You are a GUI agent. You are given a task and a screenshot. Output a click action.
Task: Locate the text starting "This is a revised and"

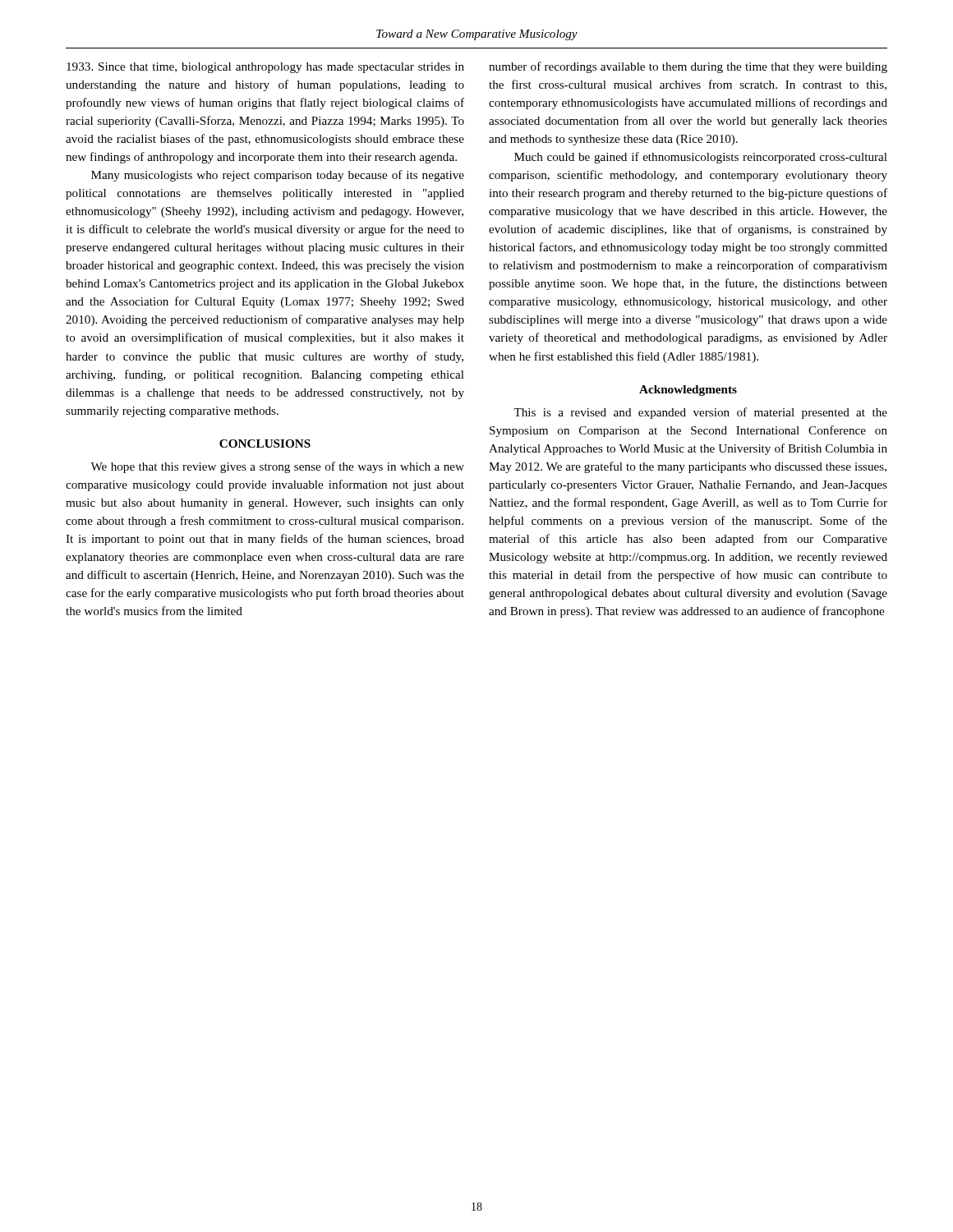[688, 511]
